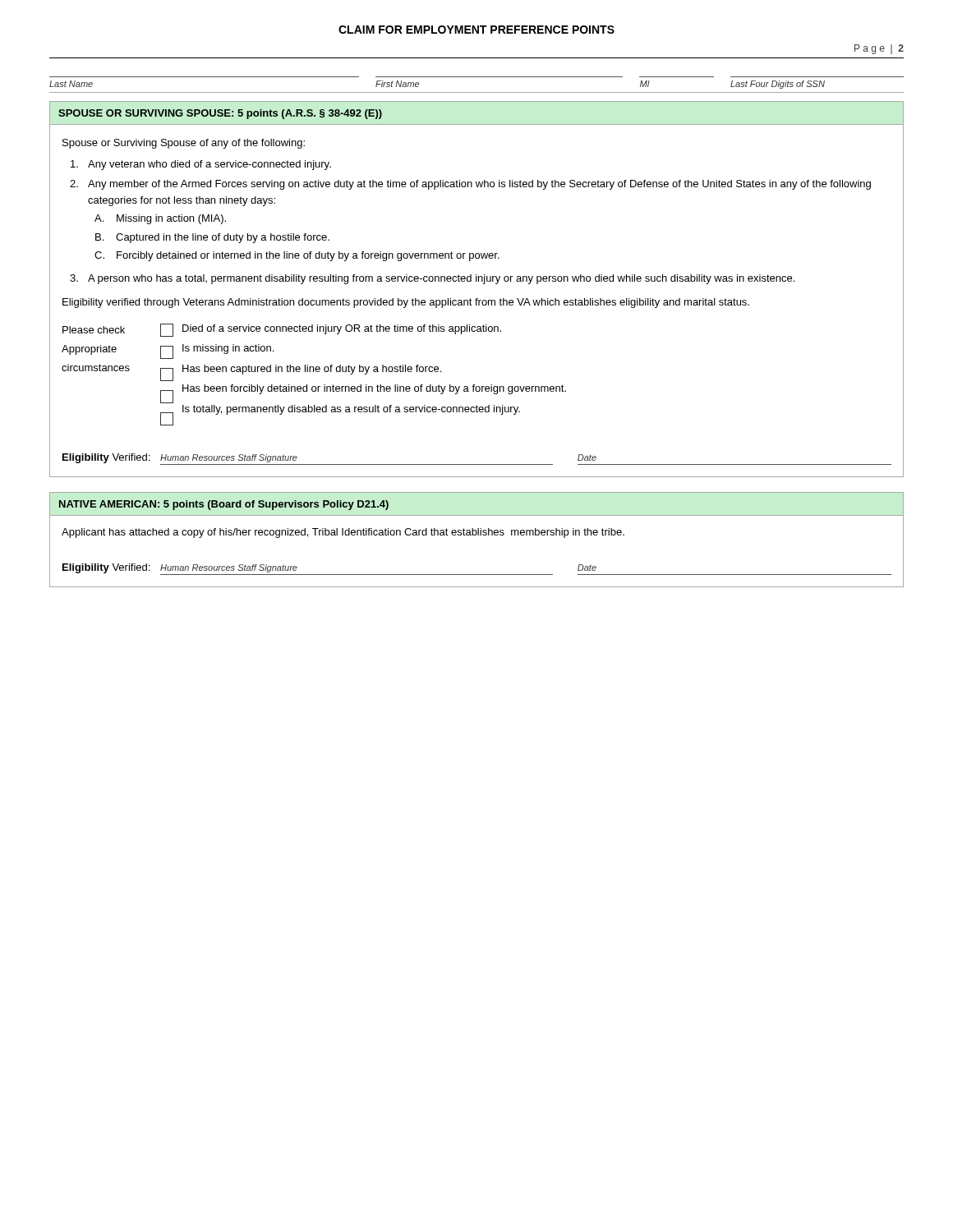Point to the block beginning "Applicant has attached"

tap(476, 532)
